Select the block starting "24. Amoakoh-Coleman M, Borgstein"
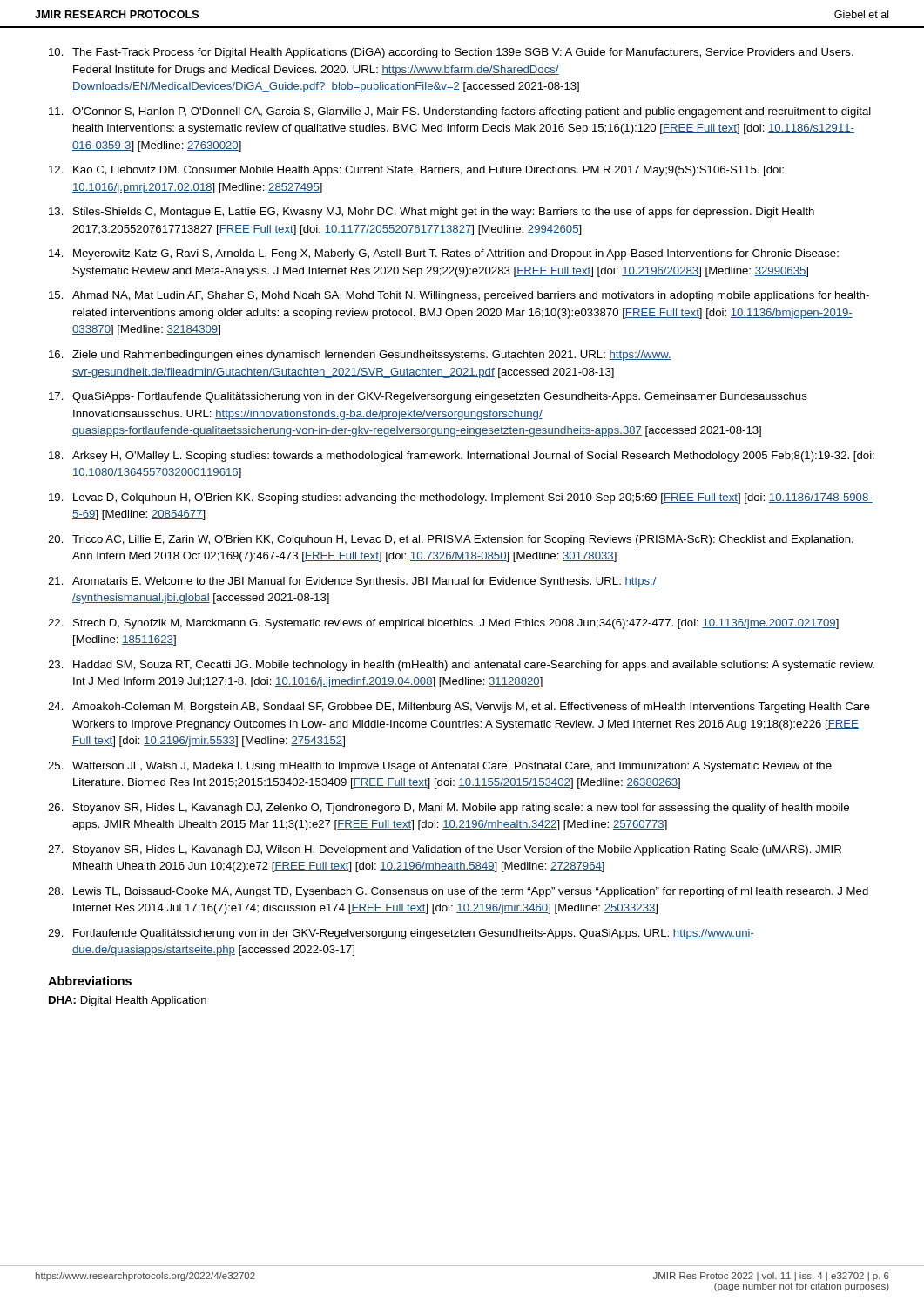 (462, 723)
